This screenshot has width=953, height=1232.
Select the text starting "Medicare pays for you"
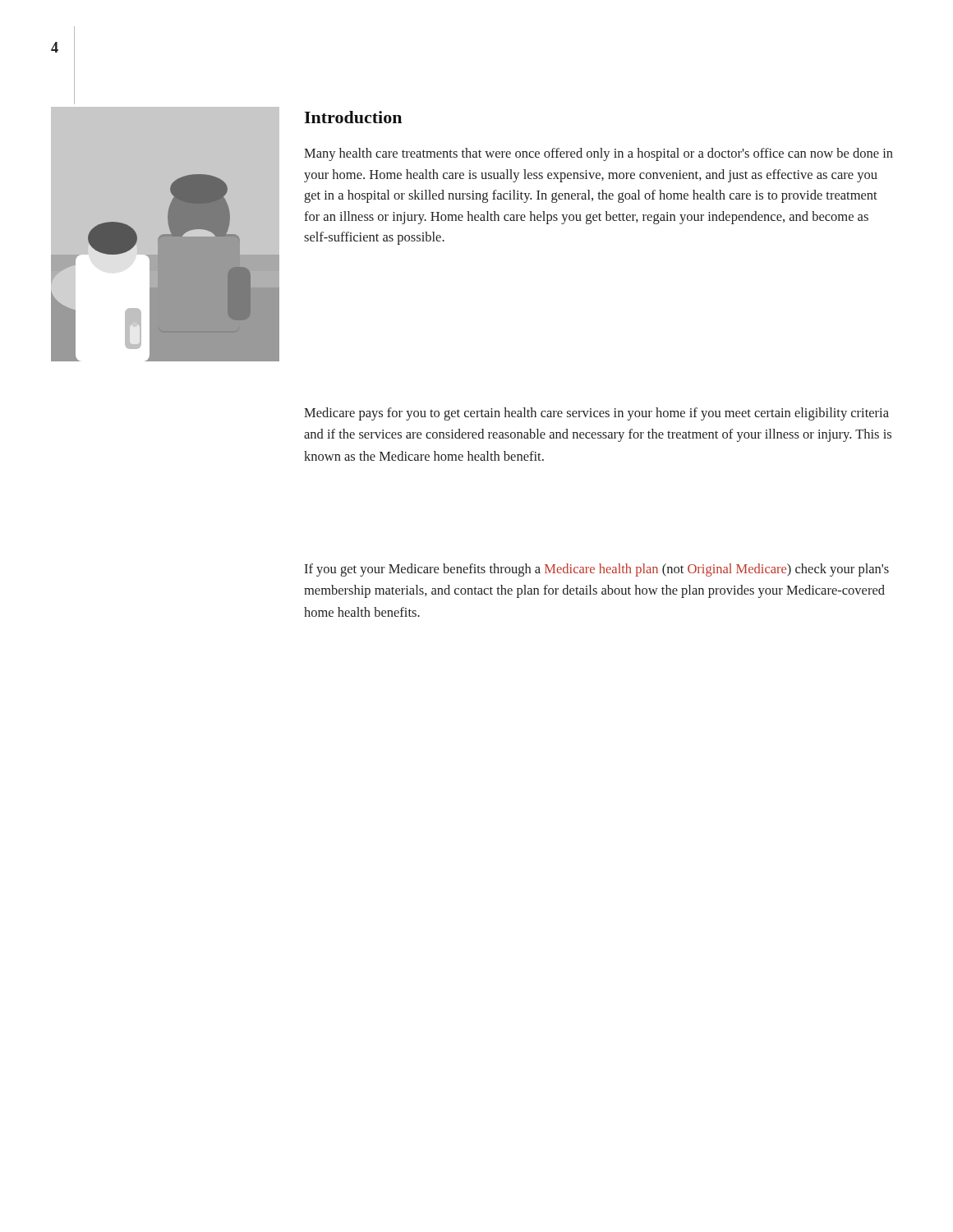[x=598, y=434]
